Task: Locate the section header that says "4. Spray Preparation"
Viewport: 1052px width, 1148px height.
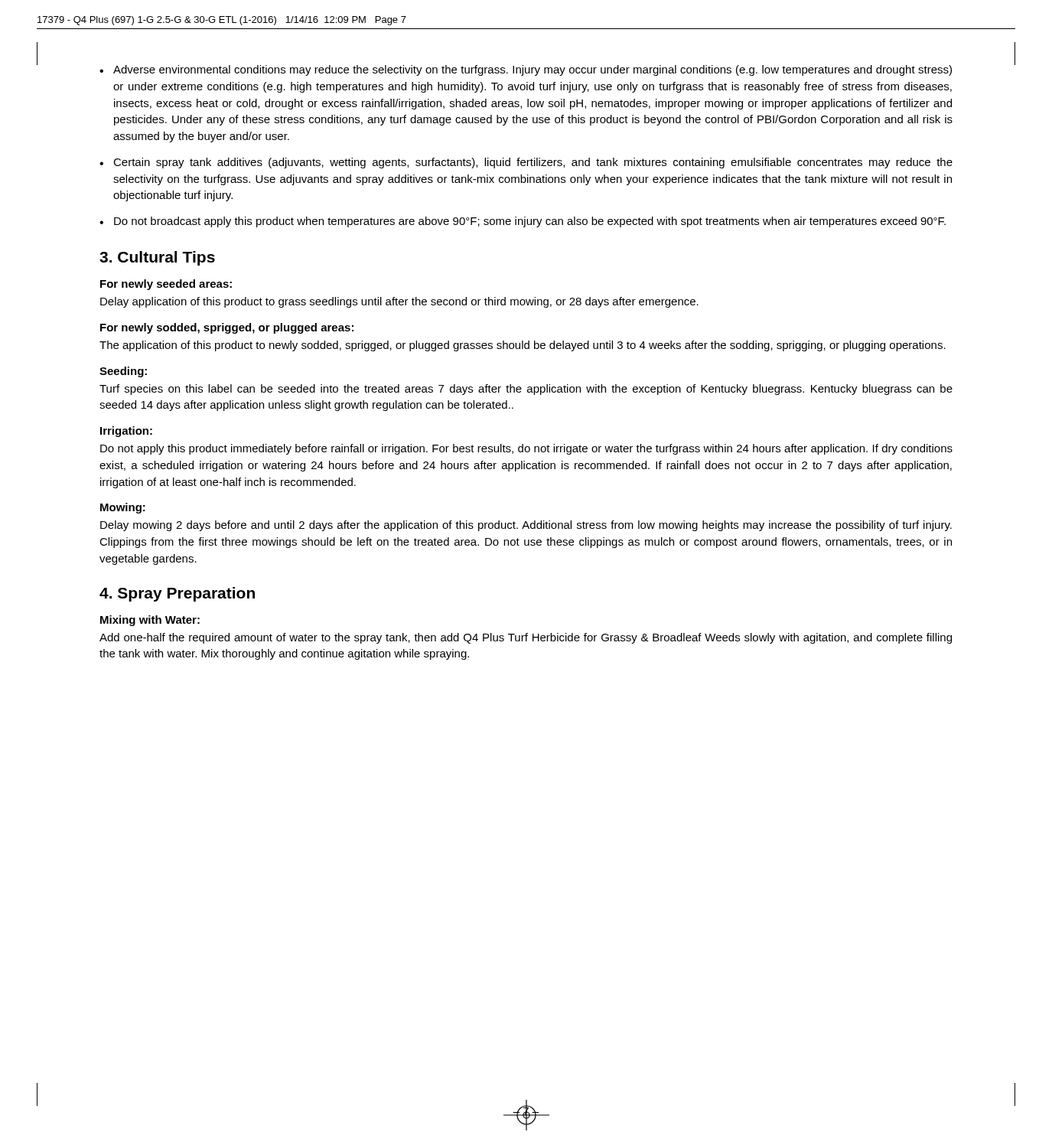Action: point(178,593)
